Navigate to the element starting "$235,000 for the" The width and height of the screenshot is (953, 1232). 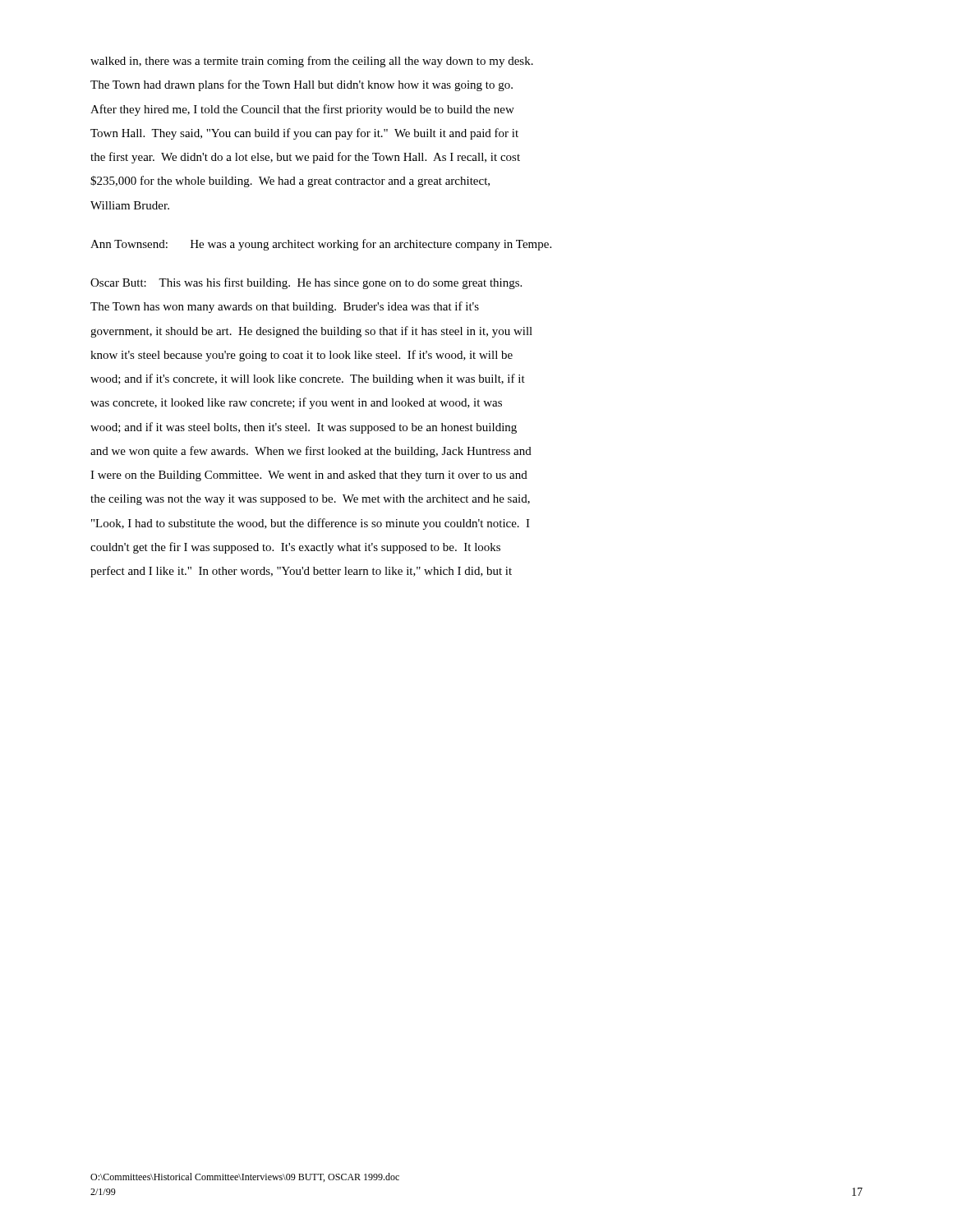tap(290, 181)
